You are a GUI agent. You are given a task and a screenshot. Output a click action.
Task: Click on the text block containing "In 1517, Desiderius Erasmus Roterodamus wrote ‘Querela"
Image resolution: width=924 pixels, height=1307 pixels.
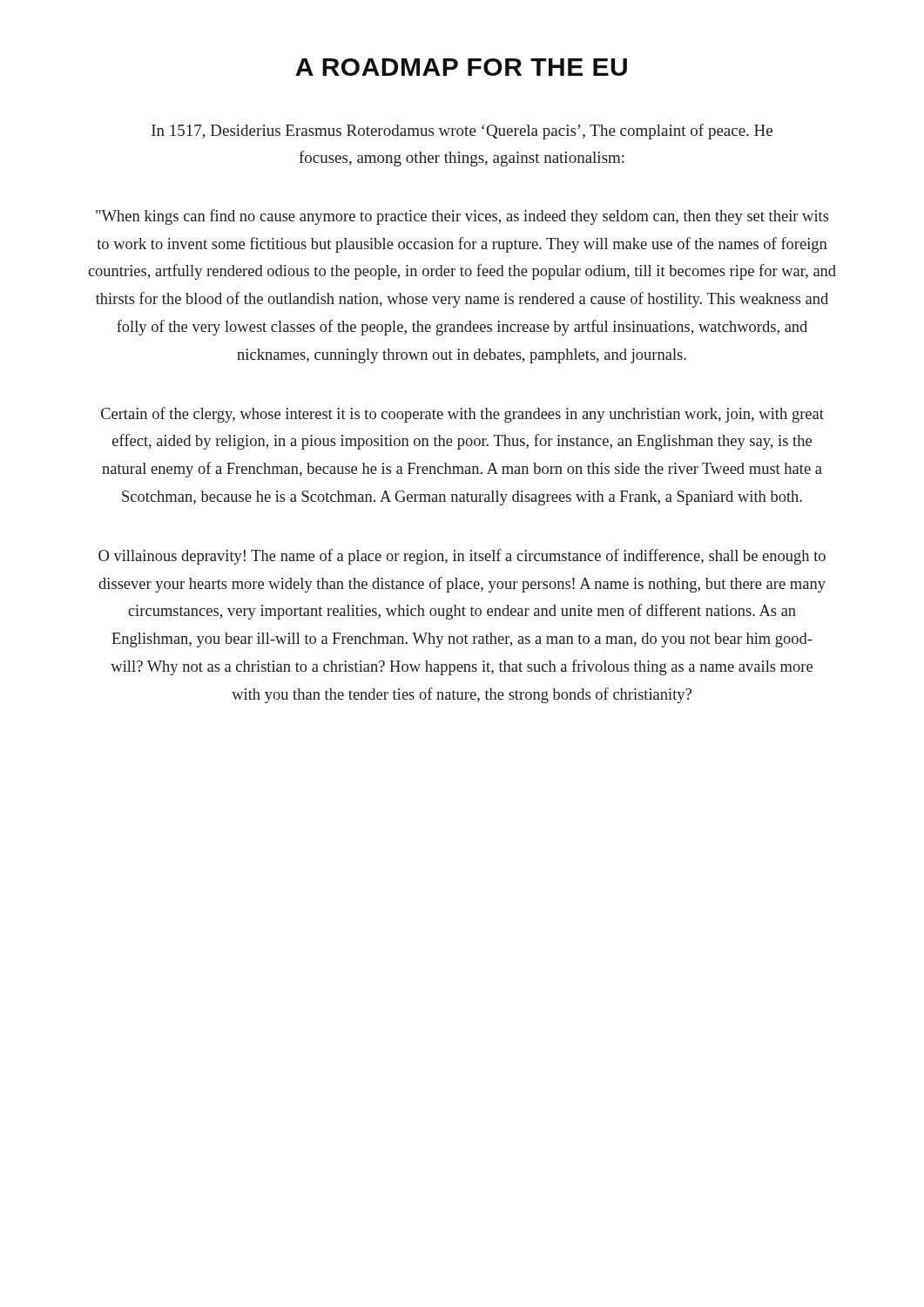pos(462,144)
